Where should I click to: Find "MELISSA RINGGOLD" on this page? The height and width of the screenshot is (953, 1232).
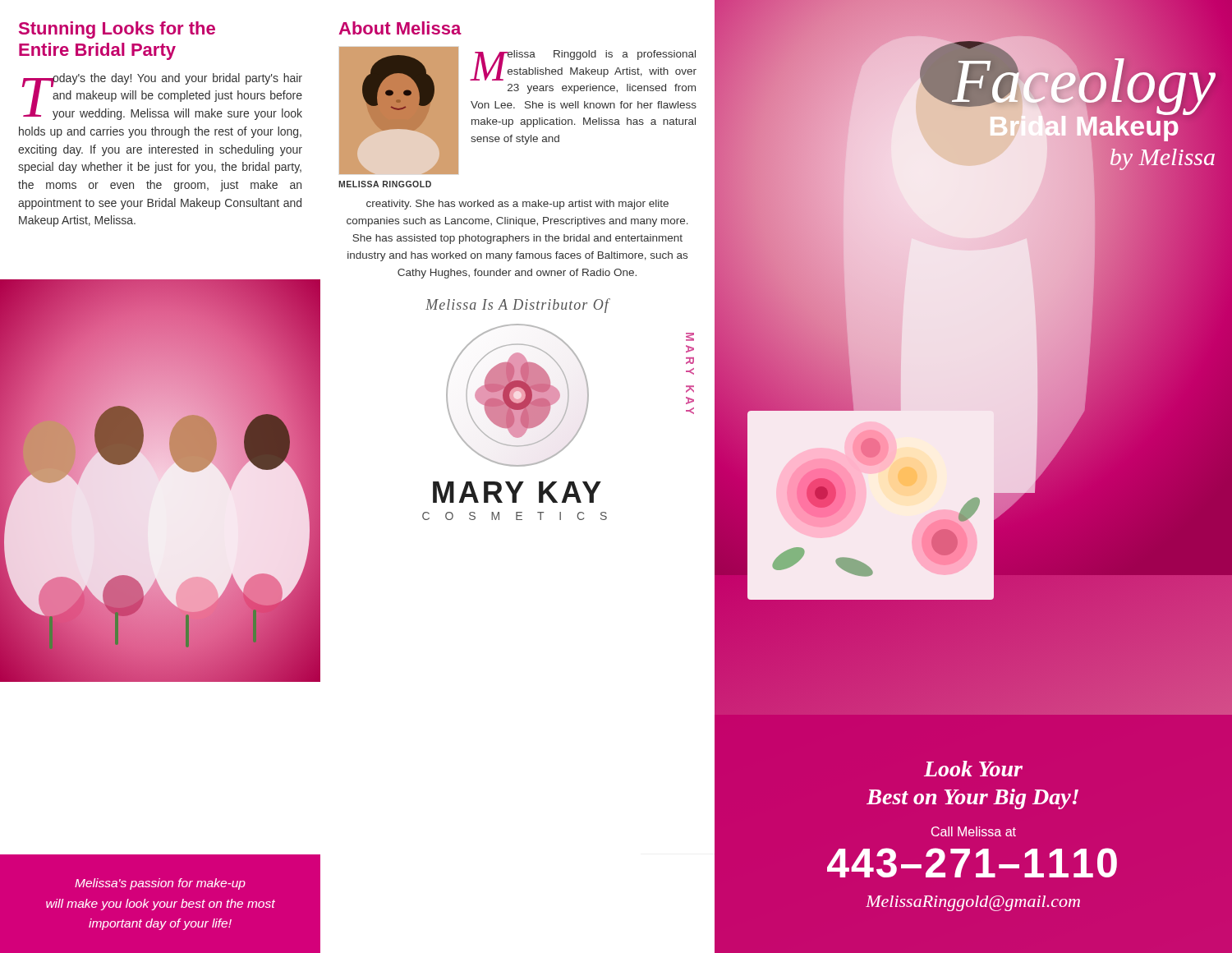[385, 184]
